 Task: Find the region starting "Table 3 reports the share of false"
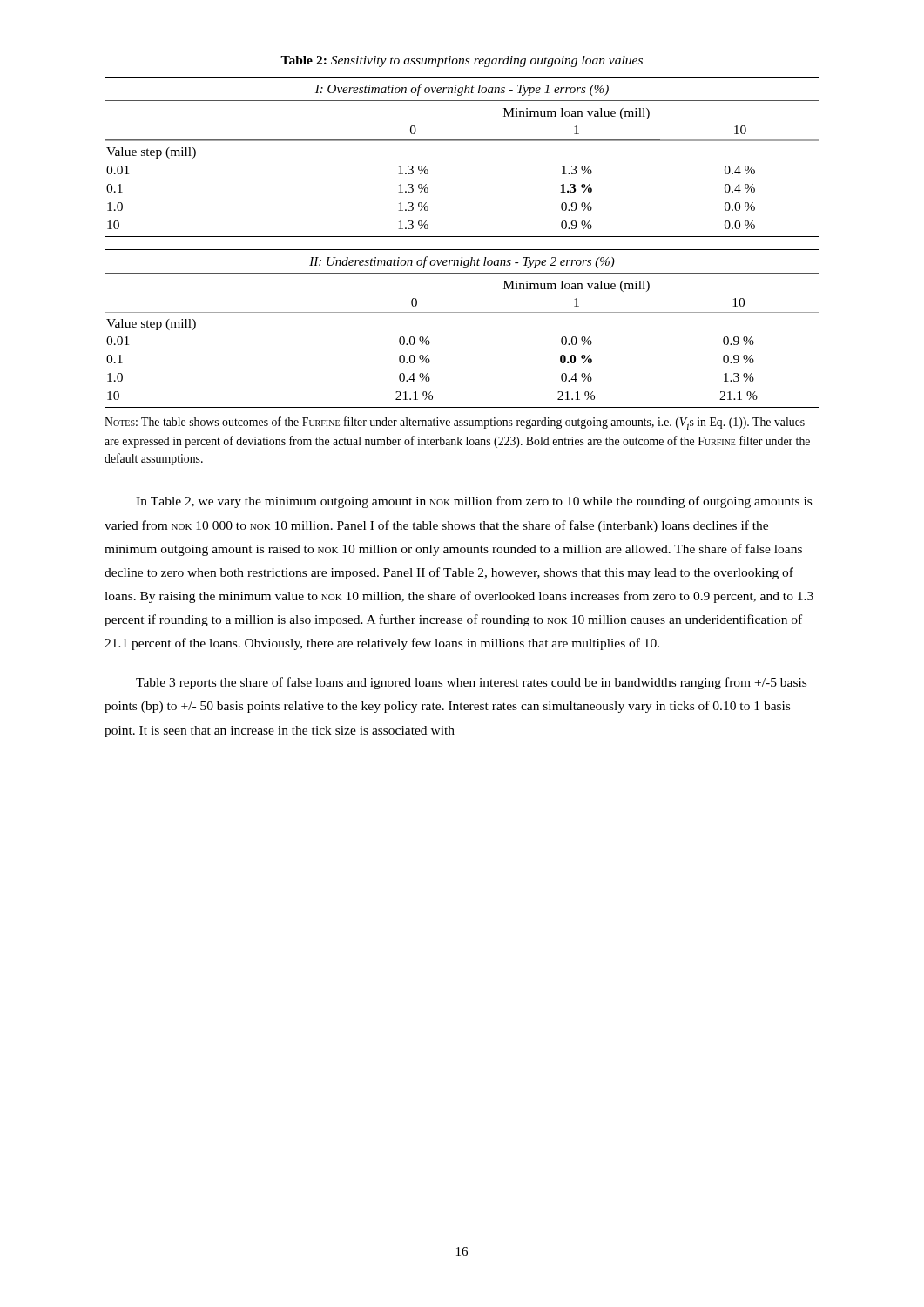[456, 706]
